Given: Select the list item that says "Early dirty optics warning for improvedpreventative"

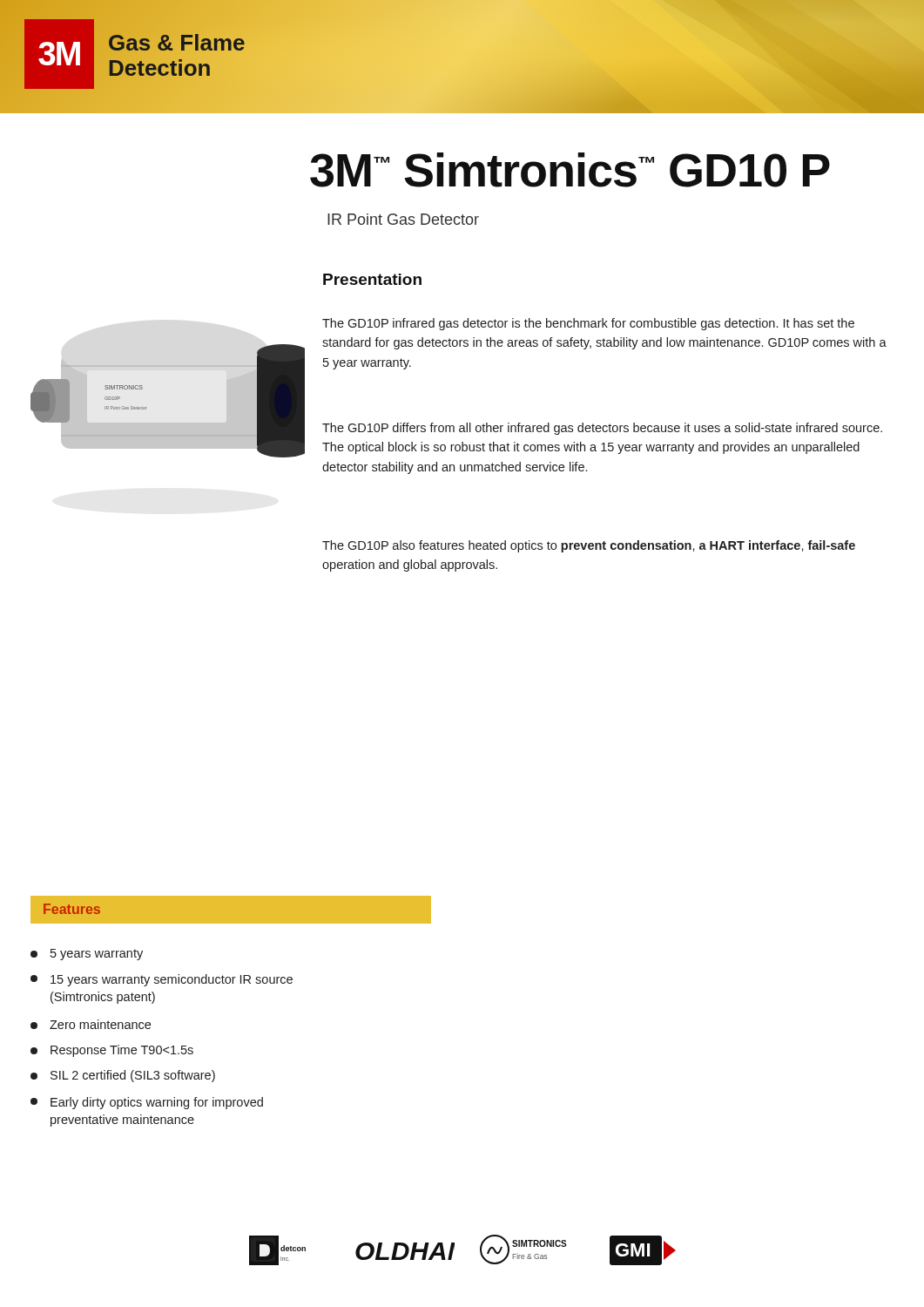Looking at the screenshot, I should pos(147,1111).
